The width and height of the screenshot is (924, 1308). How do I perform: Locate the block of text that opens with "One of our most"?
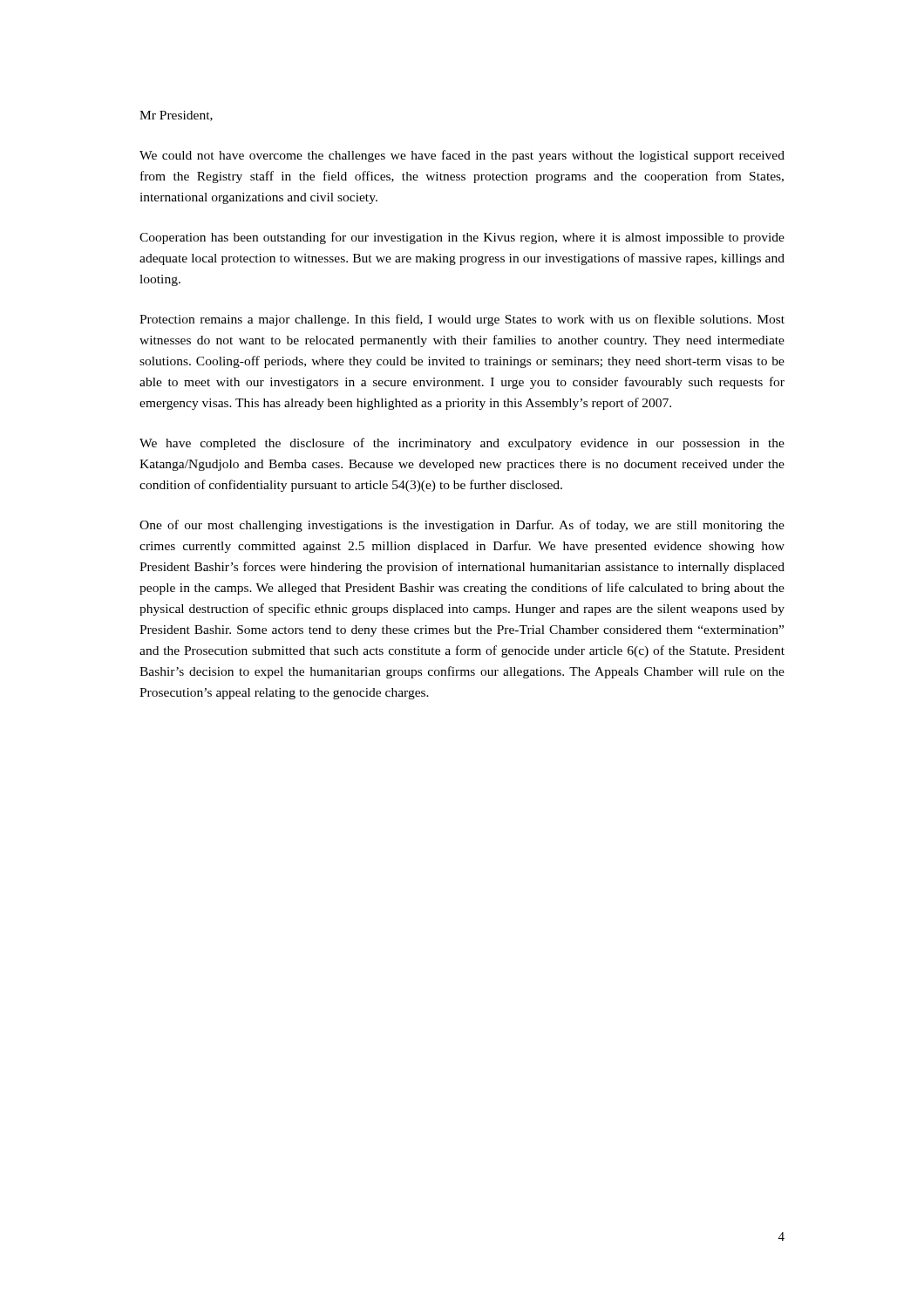click(462, 608)
